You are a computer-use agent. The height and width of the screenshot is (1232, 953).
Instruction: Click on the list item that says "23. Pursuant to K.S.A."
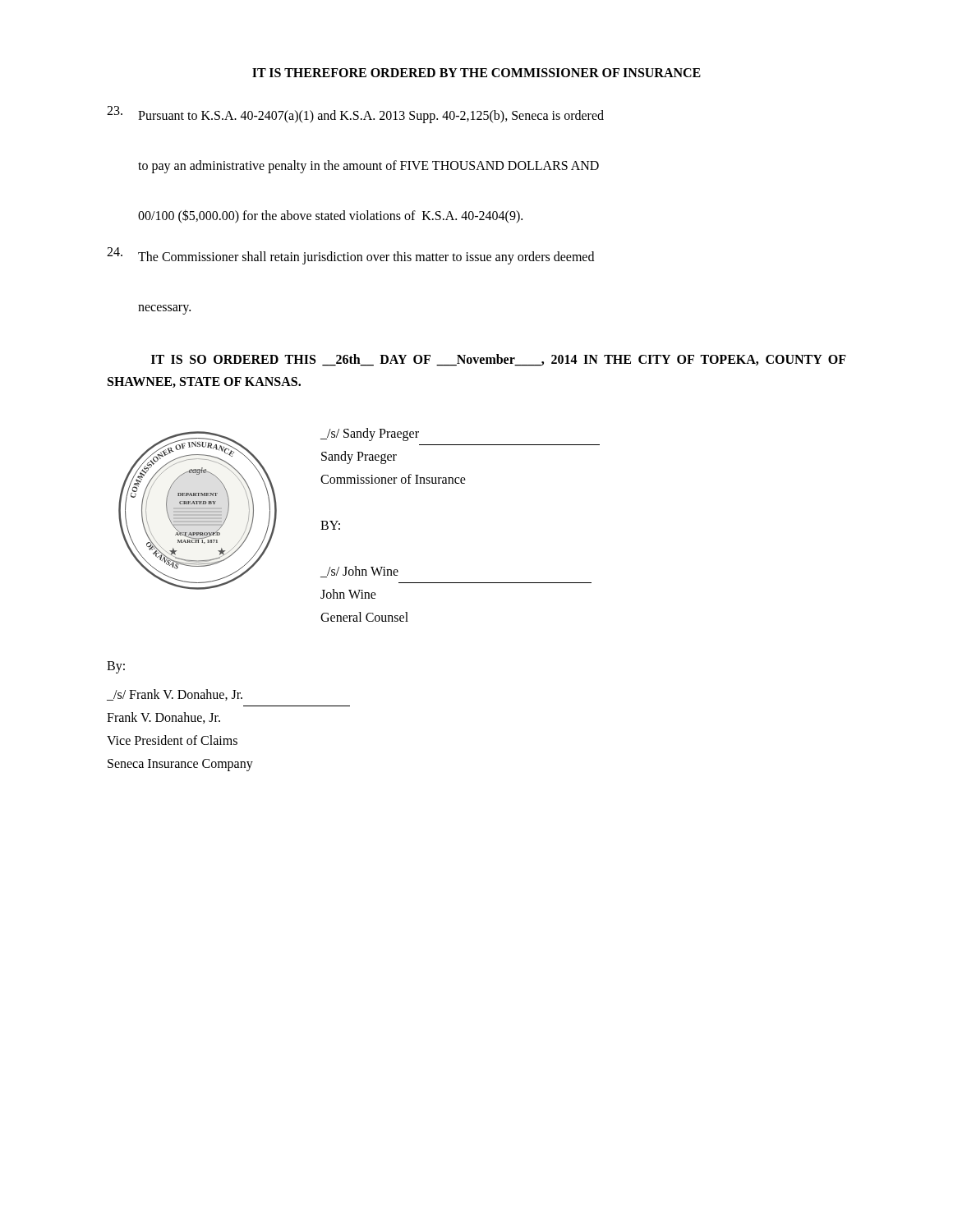tap(476, 166)
